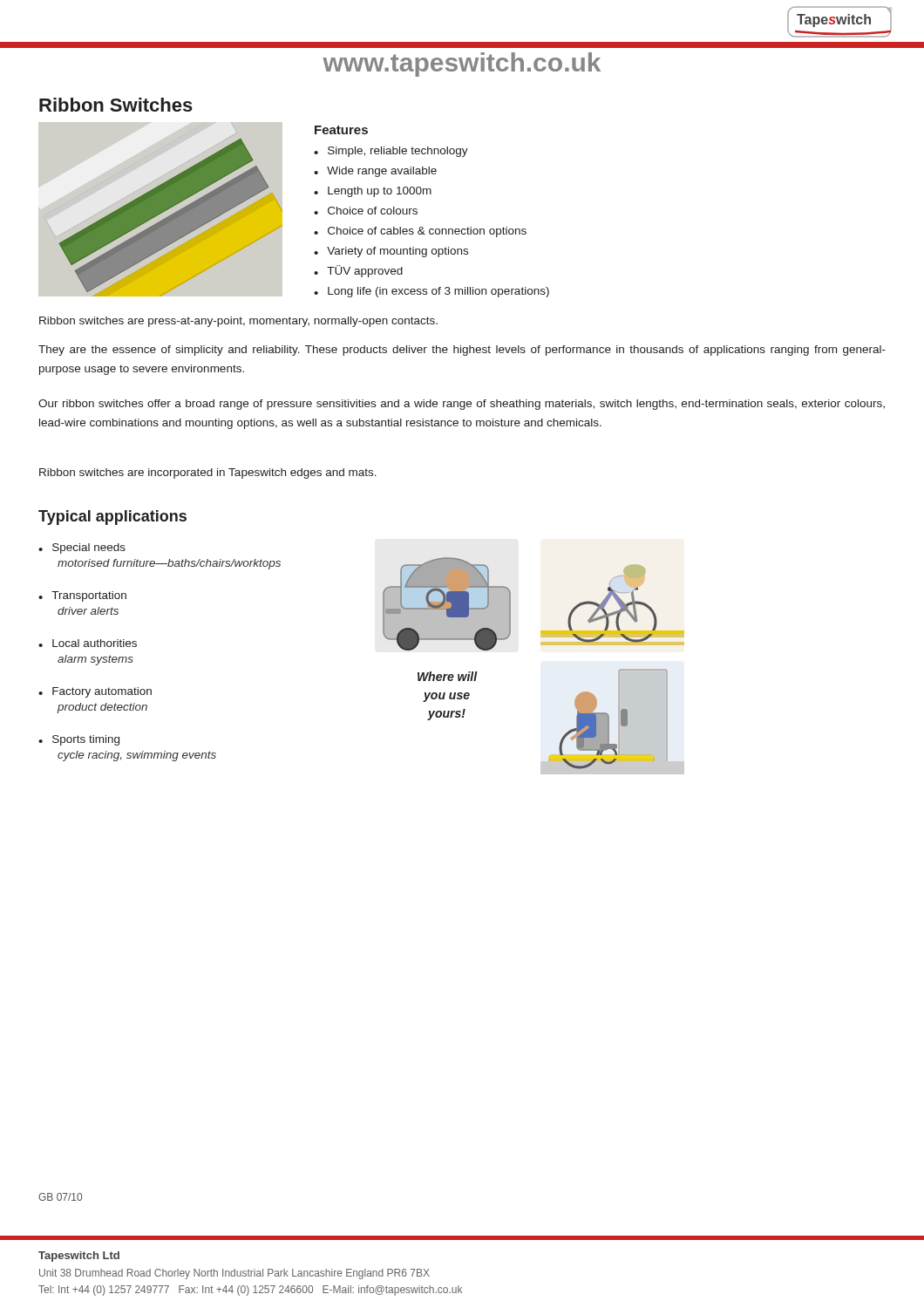Click the passage that begins "Ribbon switches are press-at-any-point,"
924x1308 pixels.
(238, 320)
